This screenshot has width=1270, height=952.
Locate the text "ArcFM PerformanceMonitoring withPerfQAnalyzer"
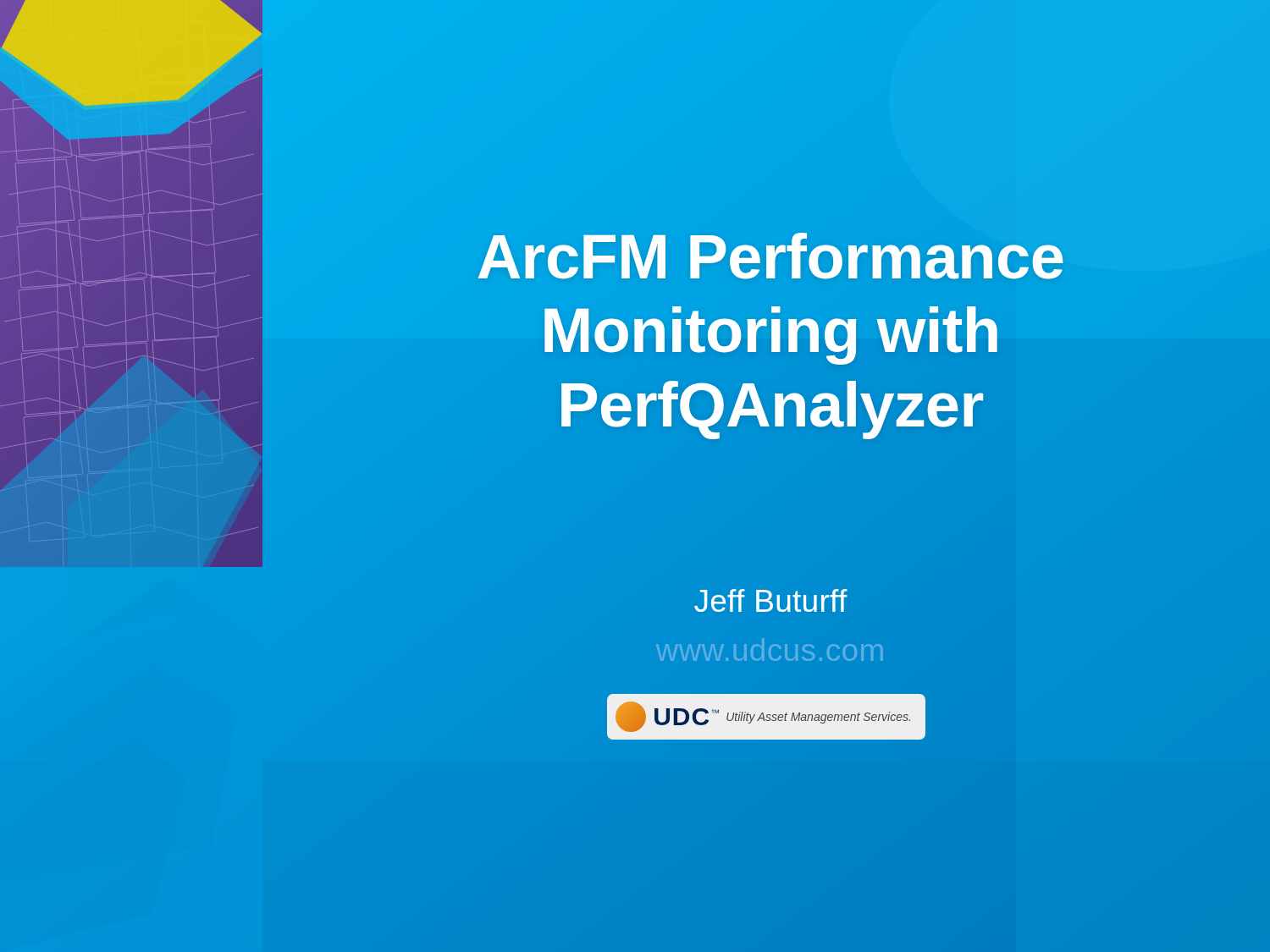pos(771,331)
